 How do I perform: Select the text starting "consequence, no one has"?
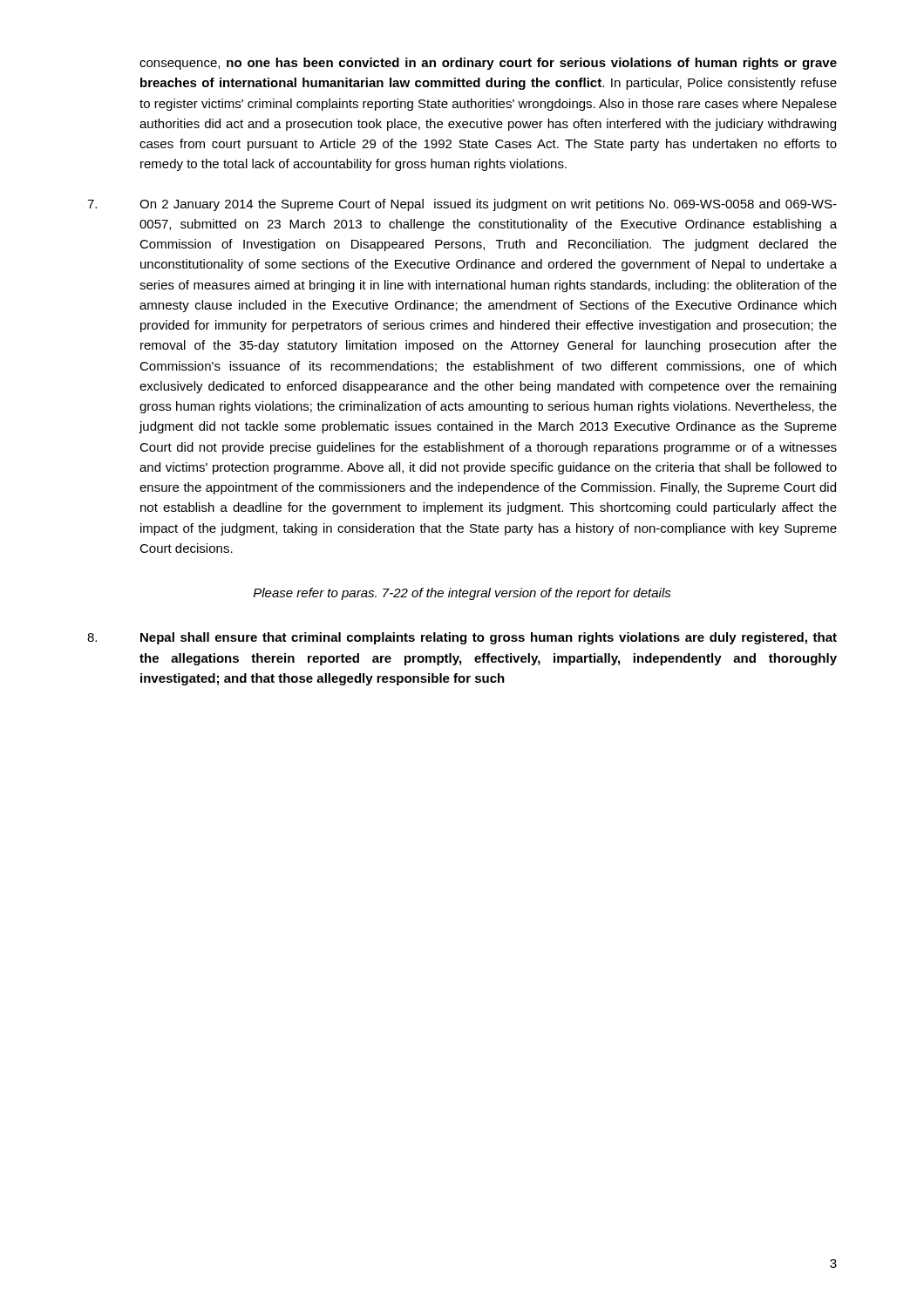coord(488,113)
